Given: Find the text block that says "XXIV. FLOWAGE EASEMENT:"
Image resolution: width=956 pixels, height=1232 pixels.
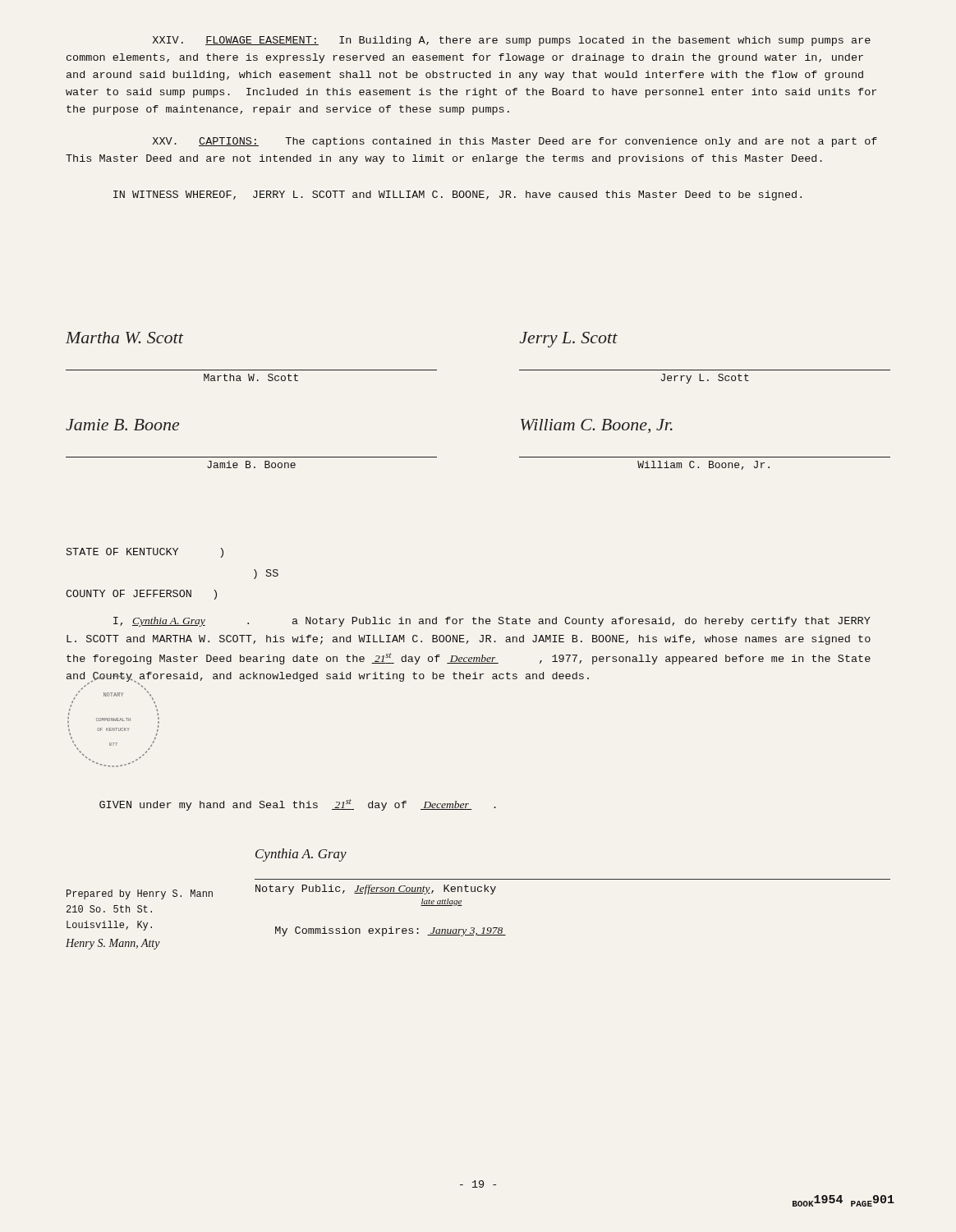Looking at the screenshot, I should (478, 76).
